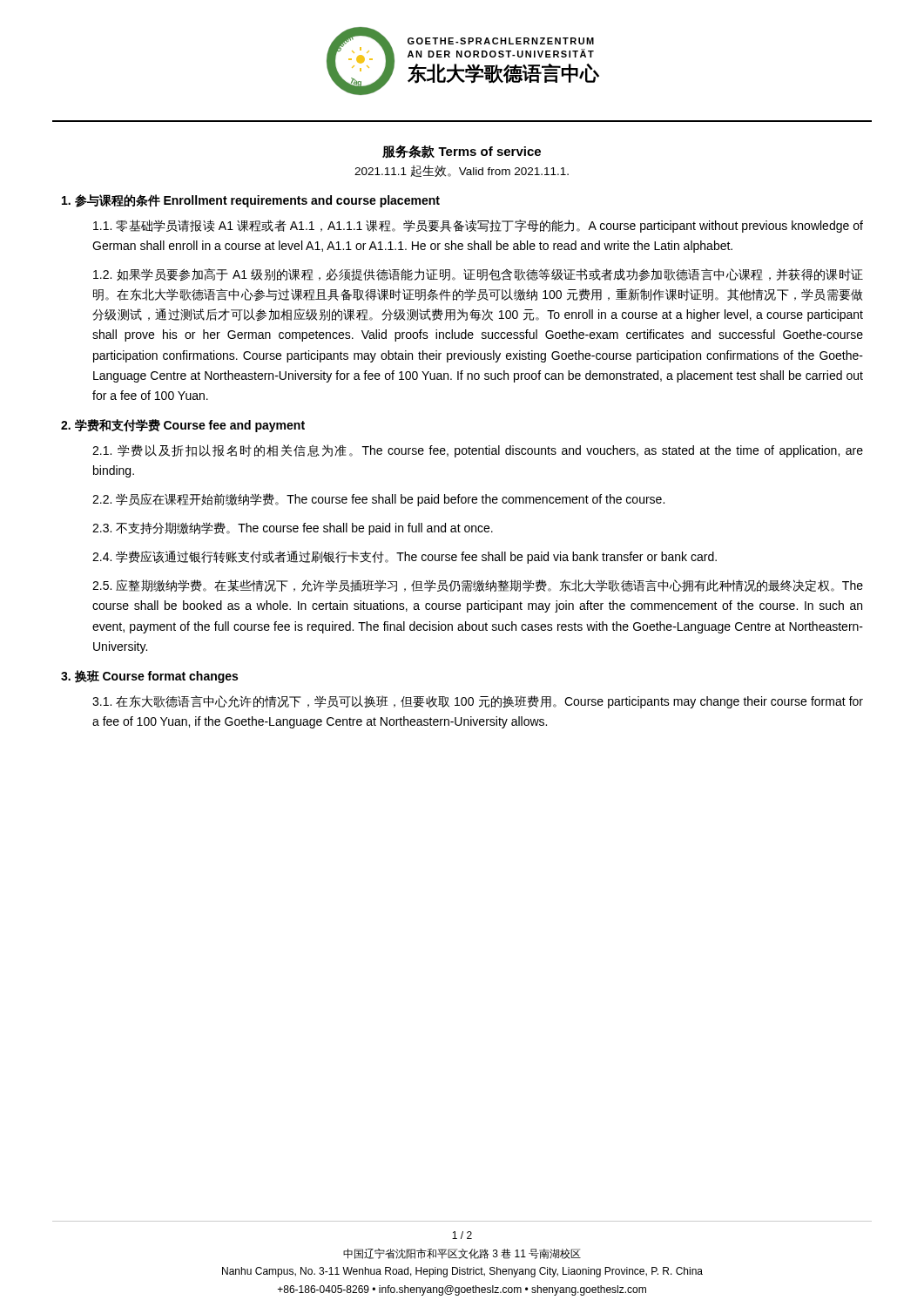The height and width of the screenshot is (1307, 924).
Task: Select the element starting "2.4. 学费应该通过银行转账支付或者通过刷银行卡支付。The course fee shall be"
Action: (x=405, y=557)
